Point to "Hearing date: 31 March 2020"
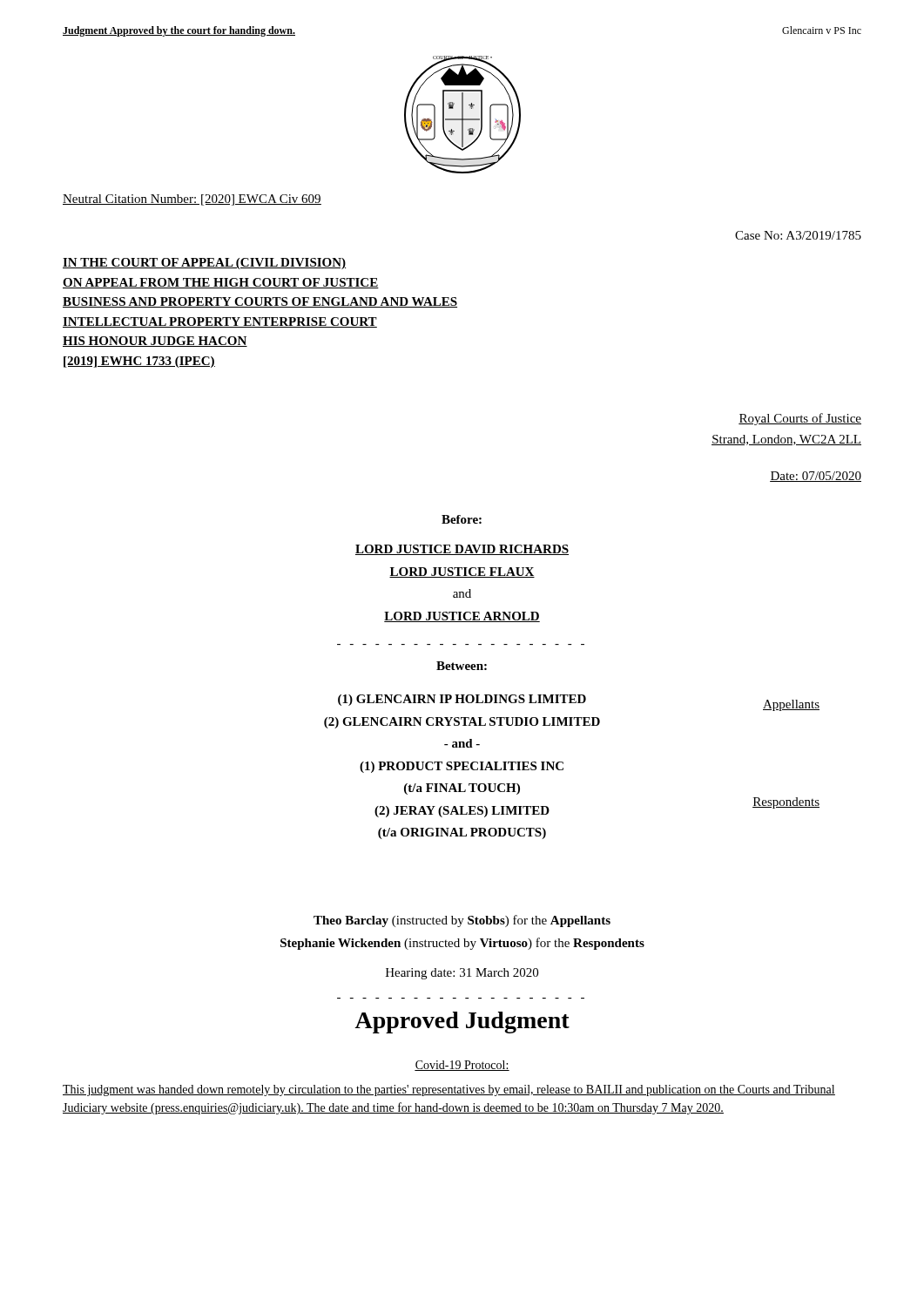This screenshot has height=1307, width=924. click(462, 972)
